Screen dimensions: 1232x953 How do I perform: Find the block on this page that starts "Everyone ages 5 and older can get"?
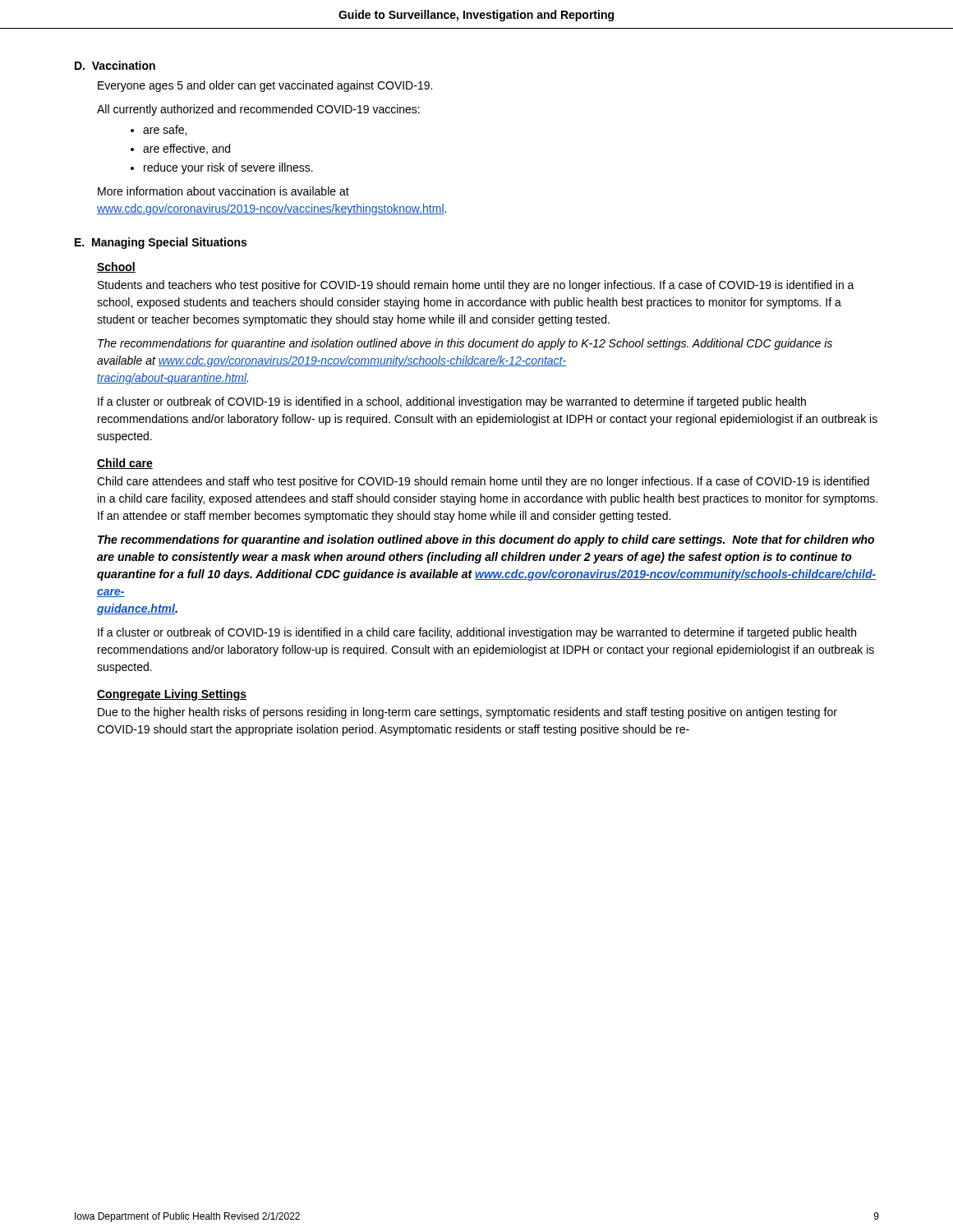pyautogui.click(x=265, y=85)
